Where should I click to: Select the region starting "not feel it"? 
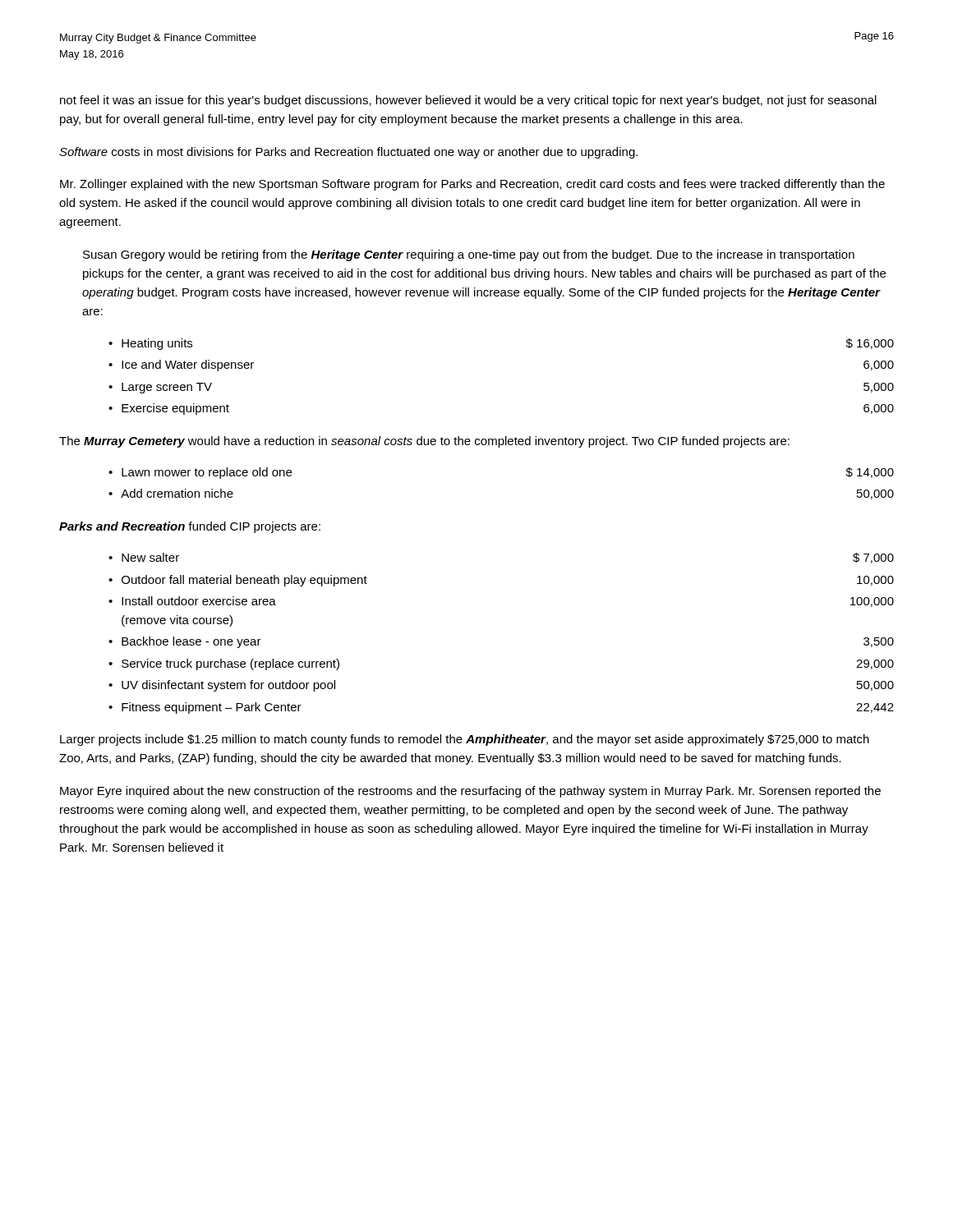pos(468,109)
